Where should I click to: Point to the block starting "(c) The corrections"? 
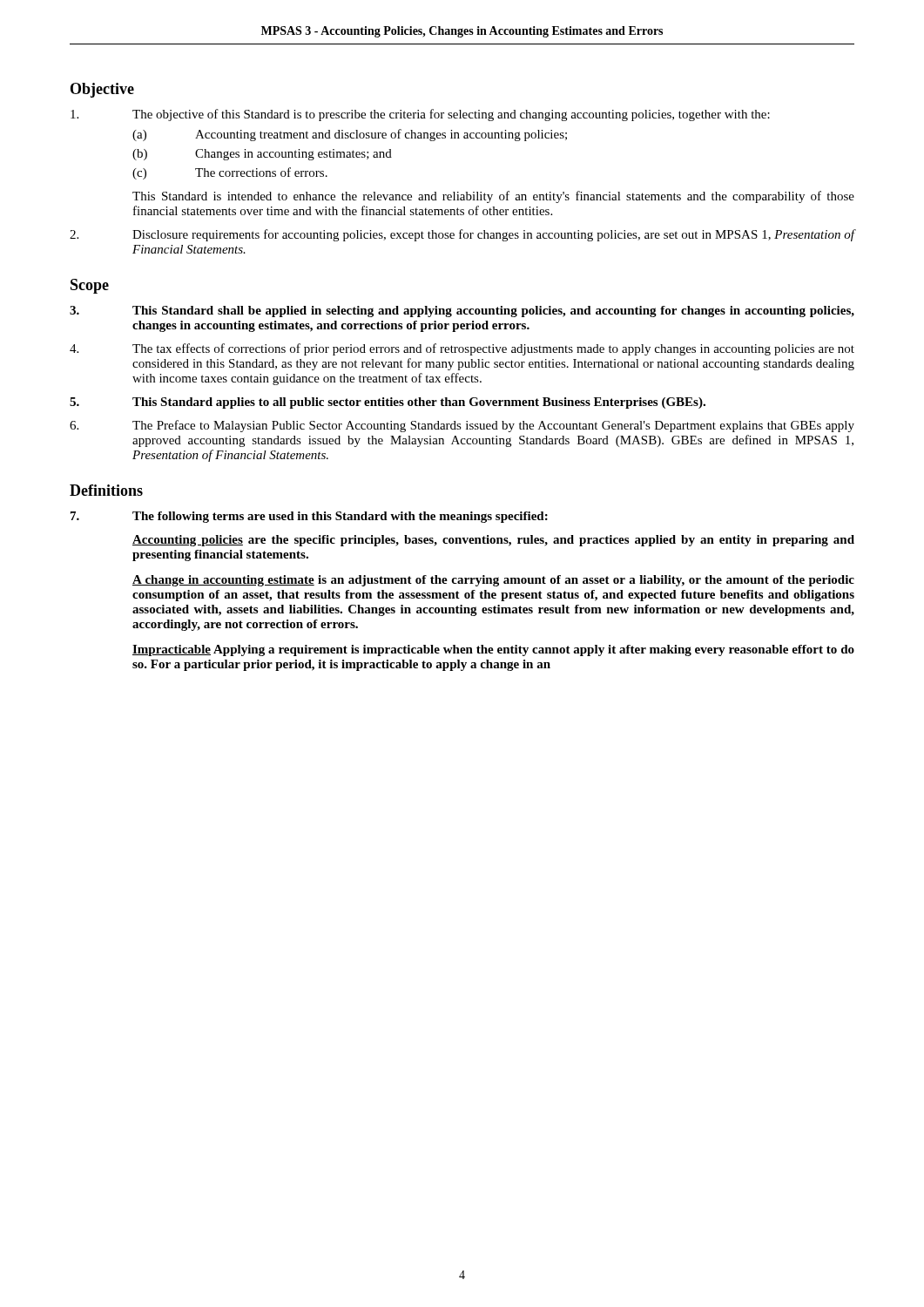(x=230, y=173)
